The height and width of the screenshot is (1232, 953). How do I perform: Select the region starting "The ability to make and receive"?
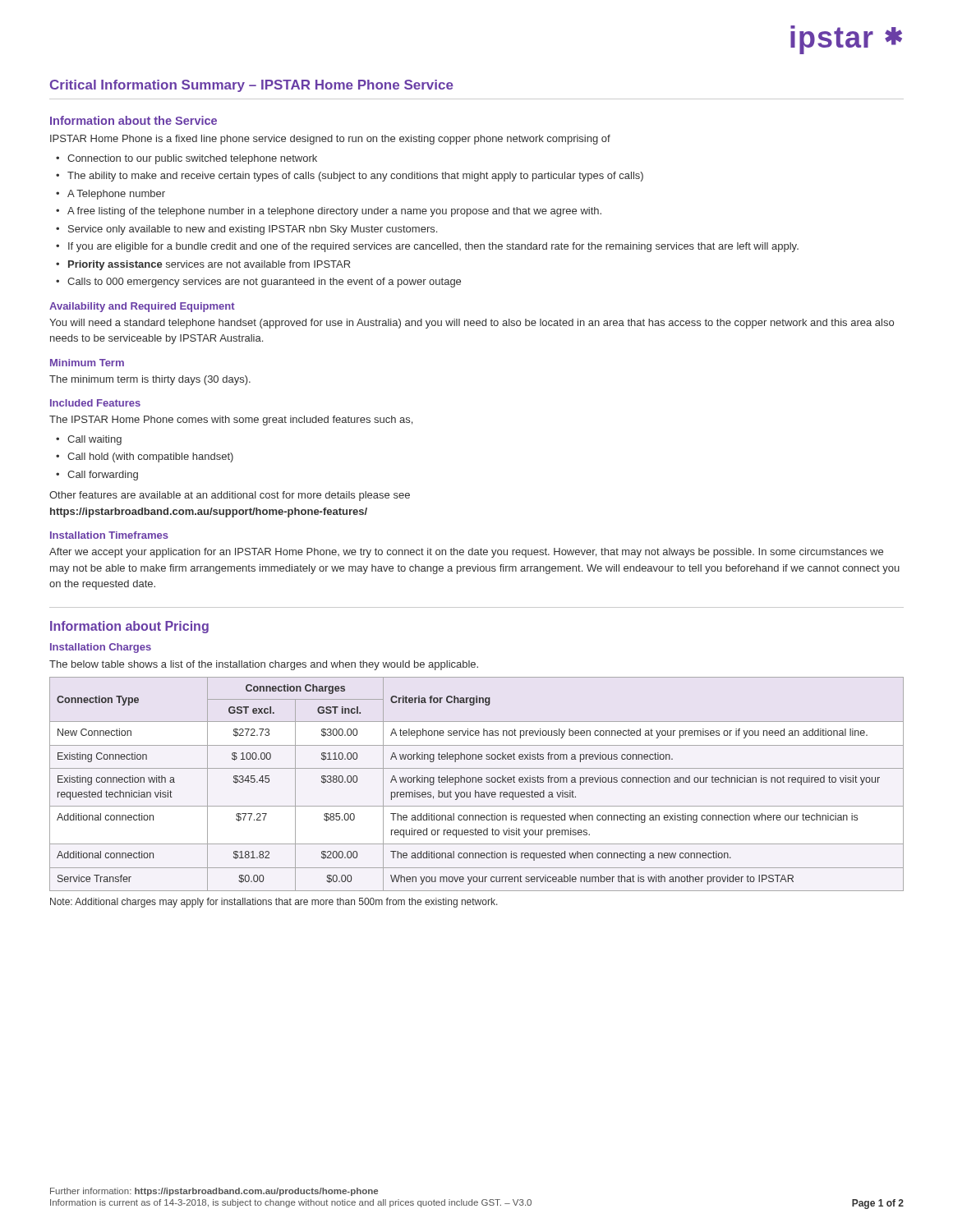pos(356,175)
